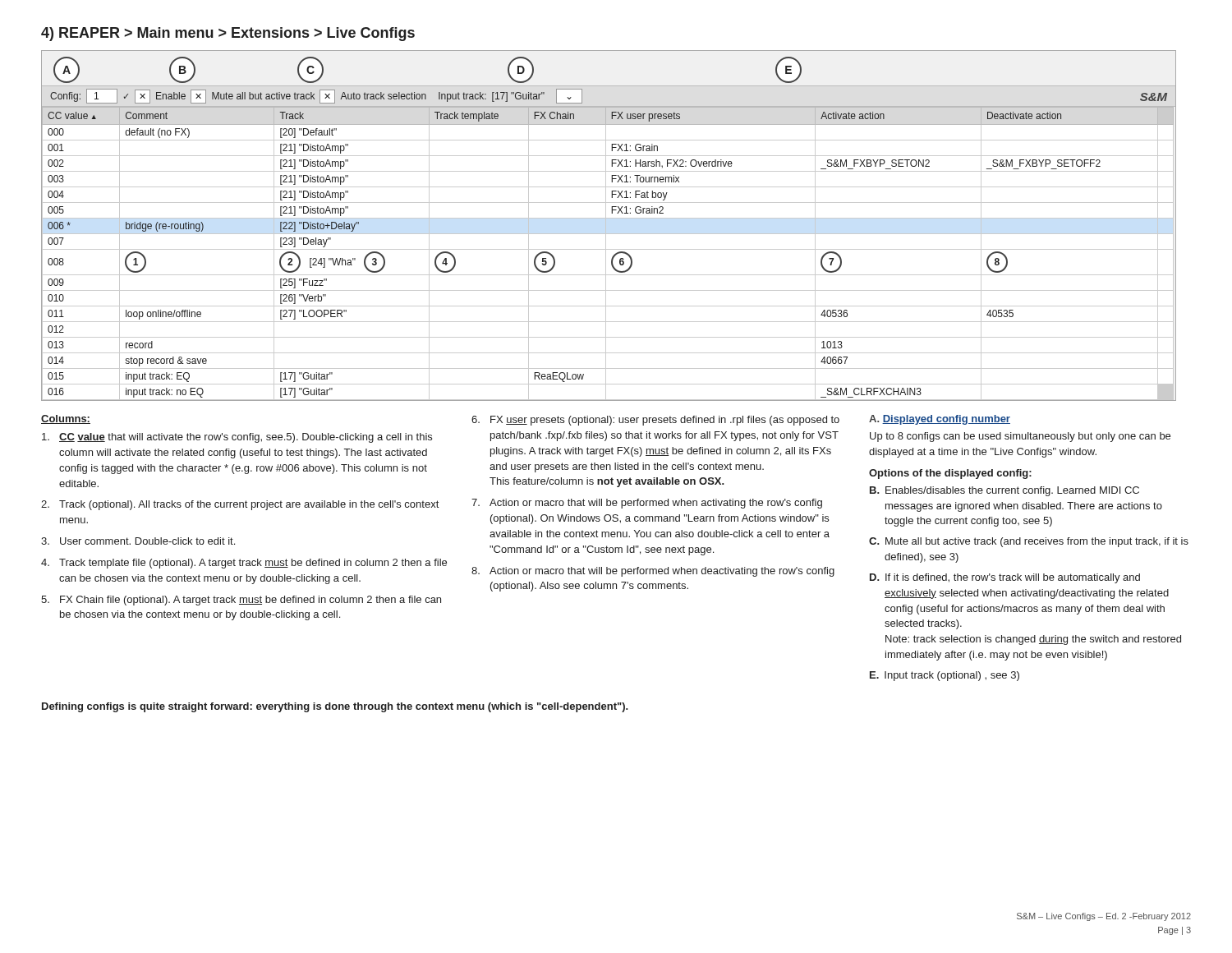Locate the passage starting "Defining configs is quite"
Screen dimensions: 953x1232
[x=335, y=706]
